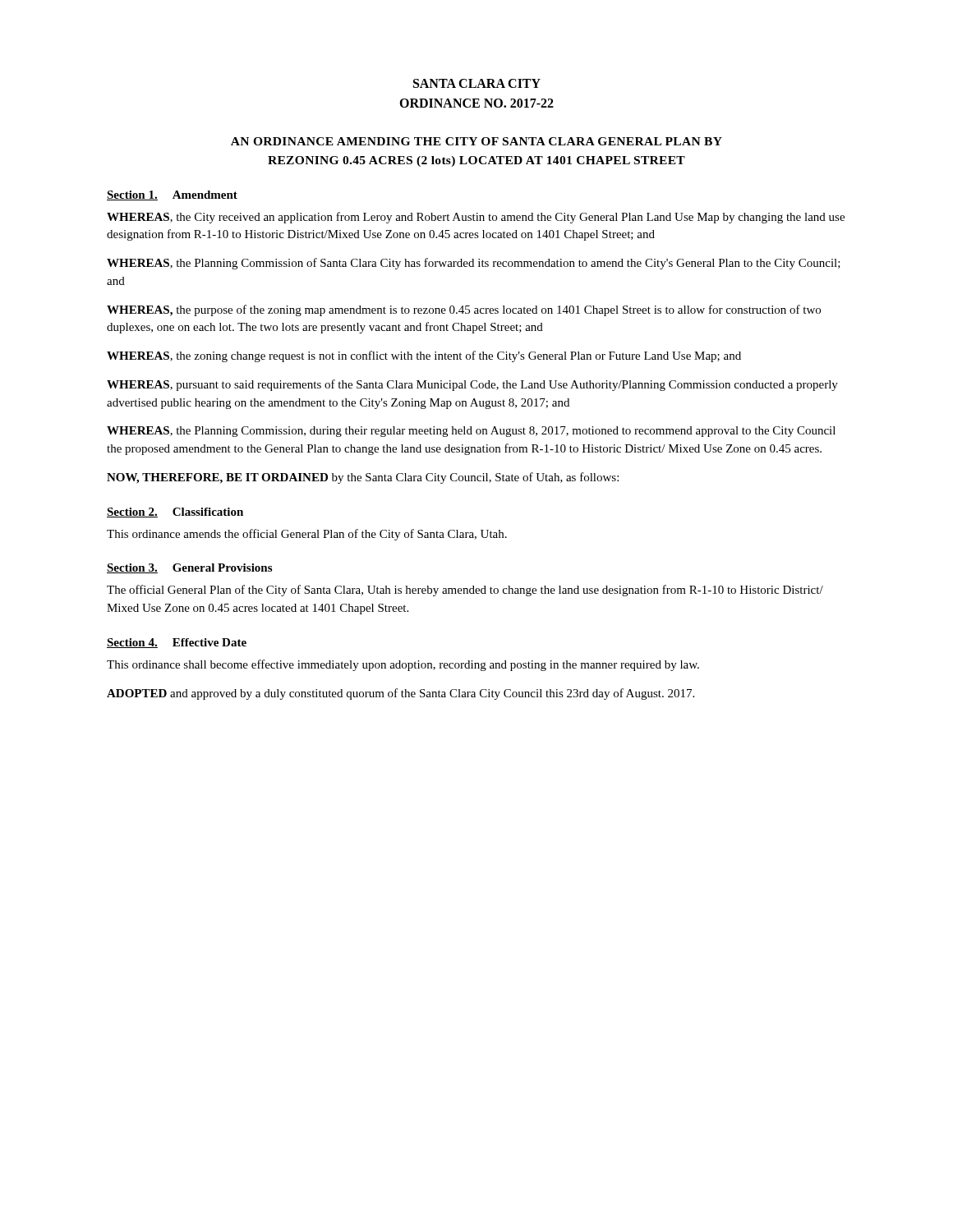The height and width of the screenshot is (1232, 953).
Task: Navigate to the passage starting "ADOPTED and approved by a duly constituted quorum"
Action: click(x=476, y=694)
